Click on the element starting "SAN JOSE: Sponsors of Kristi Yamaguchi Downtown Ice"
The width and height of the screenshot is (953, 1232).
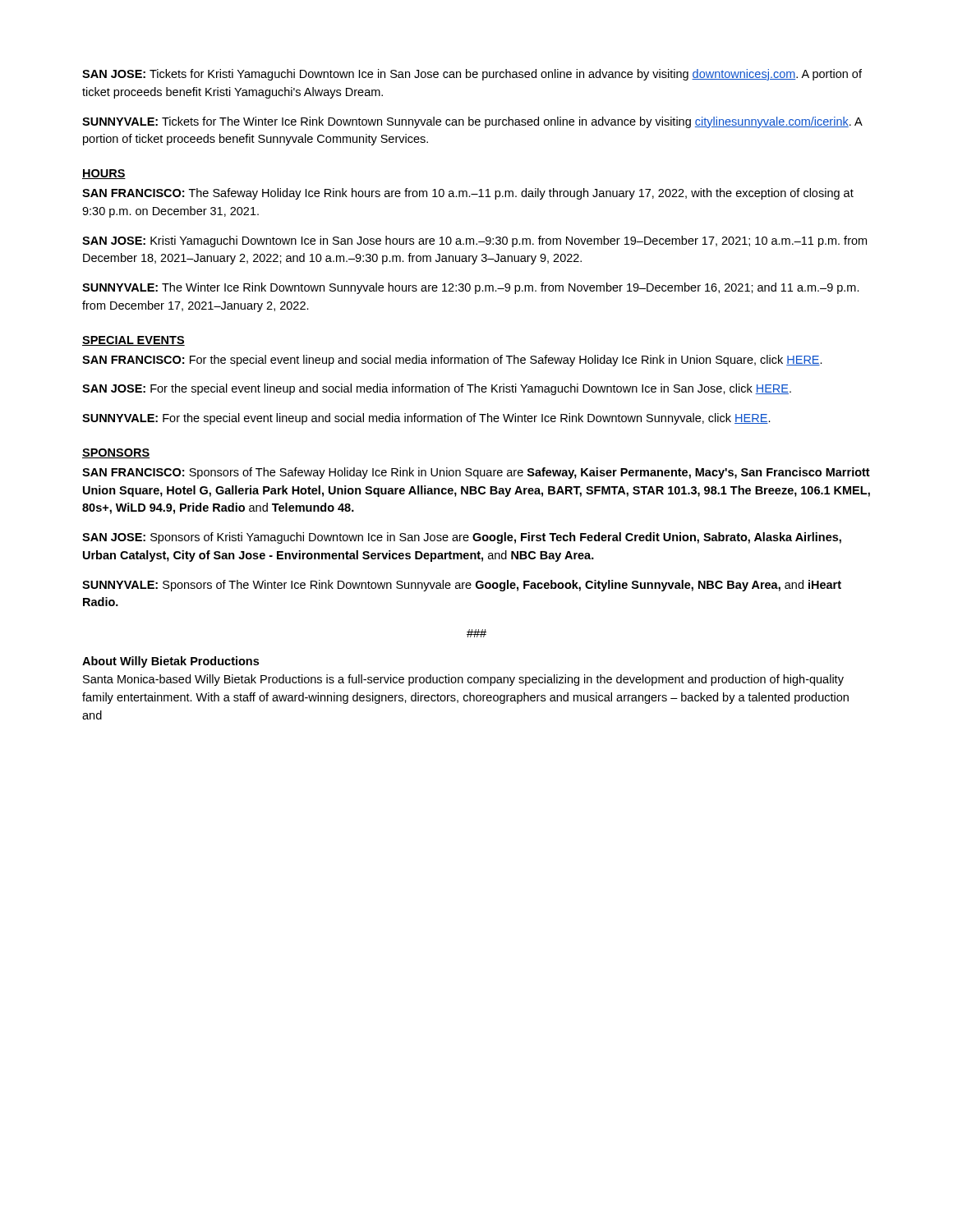[x=462, y=546]
